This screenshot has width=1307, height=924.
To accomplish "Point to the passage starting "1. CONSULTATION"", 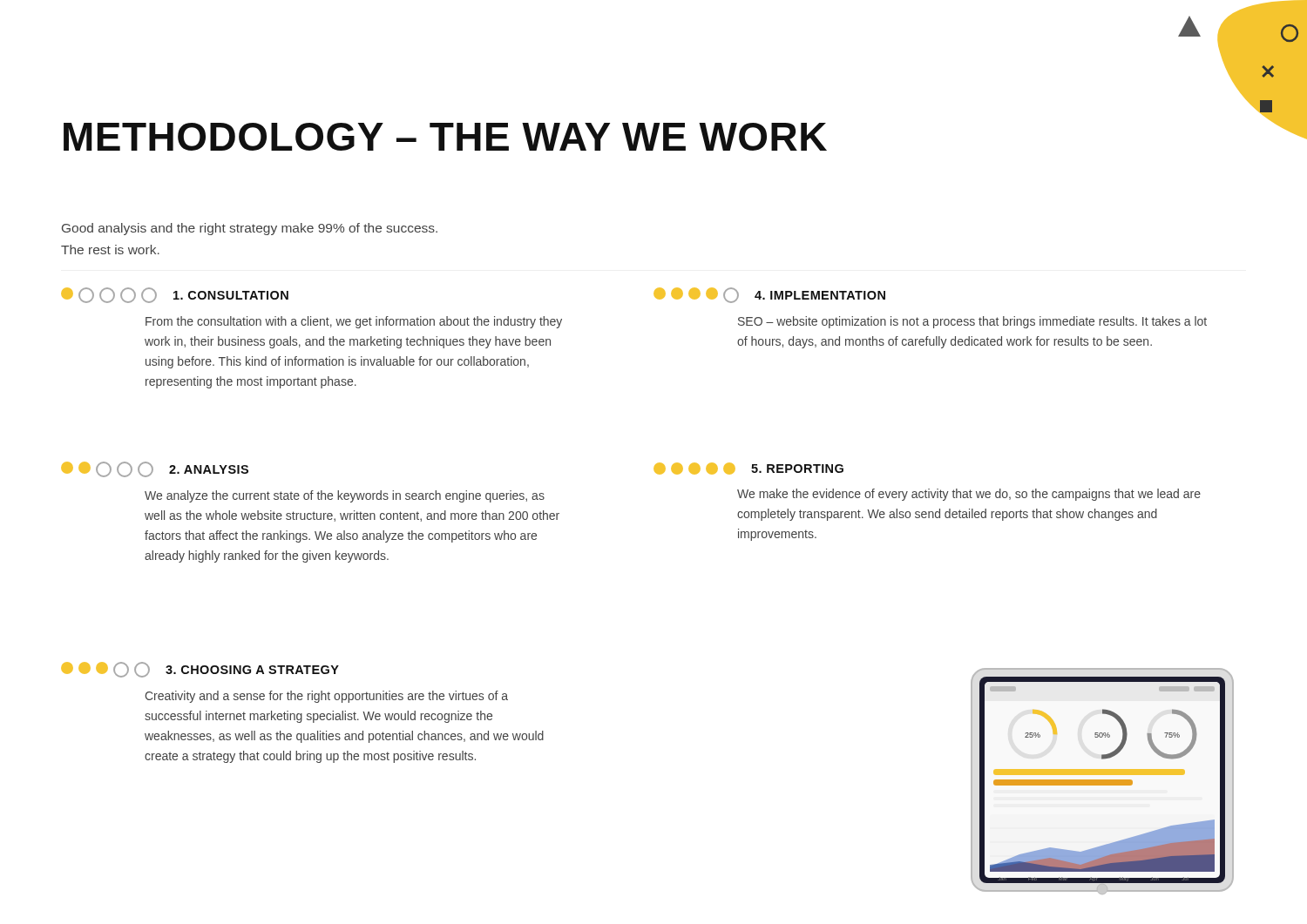I will [175, 295].
